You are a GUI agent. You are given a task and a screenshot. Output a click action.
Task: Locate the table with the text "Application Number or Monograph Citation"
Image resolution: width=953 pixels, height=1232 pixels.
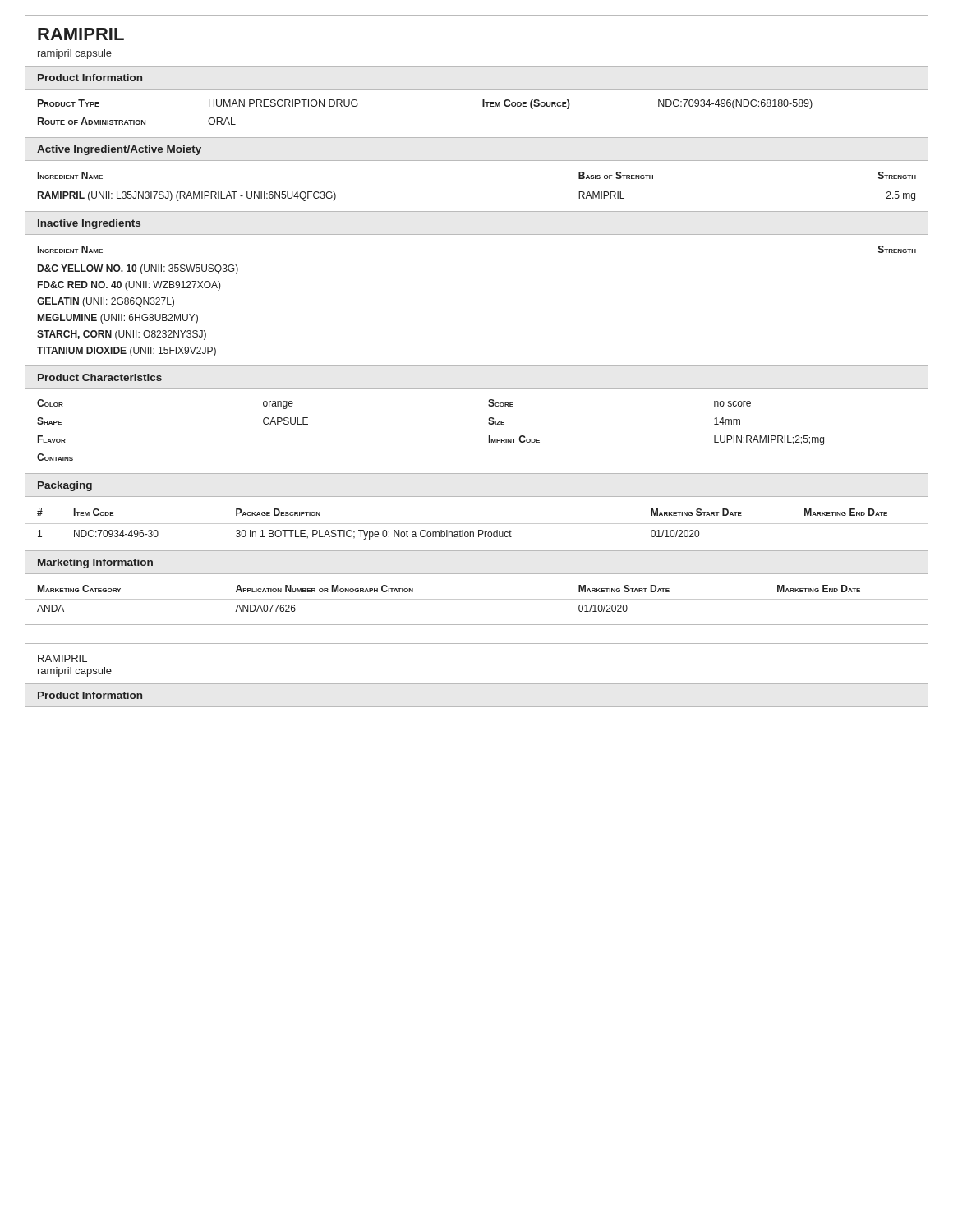[x=476, y=598]
